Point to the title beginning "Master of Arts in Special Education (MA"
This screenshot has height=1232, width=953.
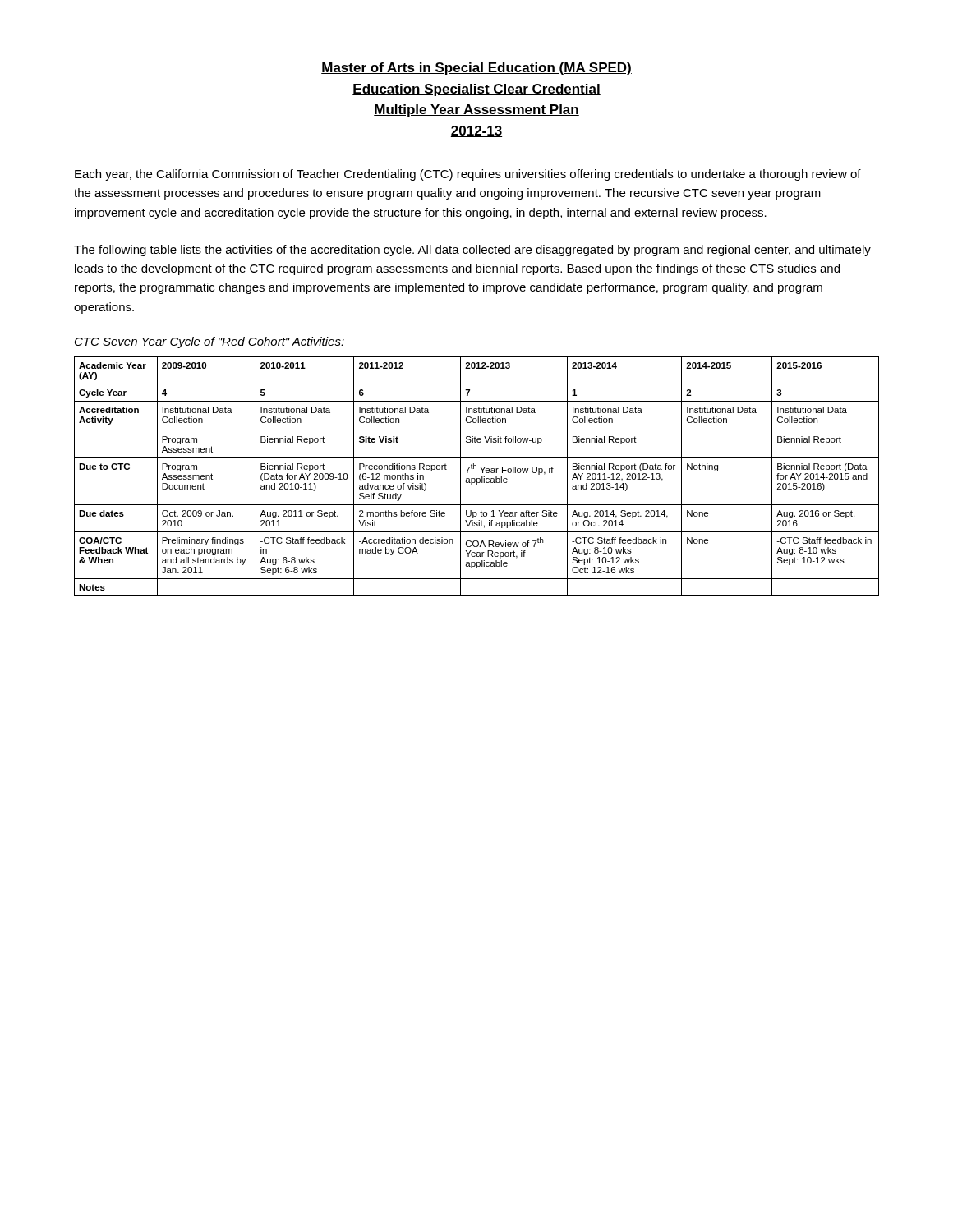[x=476, y=99]
